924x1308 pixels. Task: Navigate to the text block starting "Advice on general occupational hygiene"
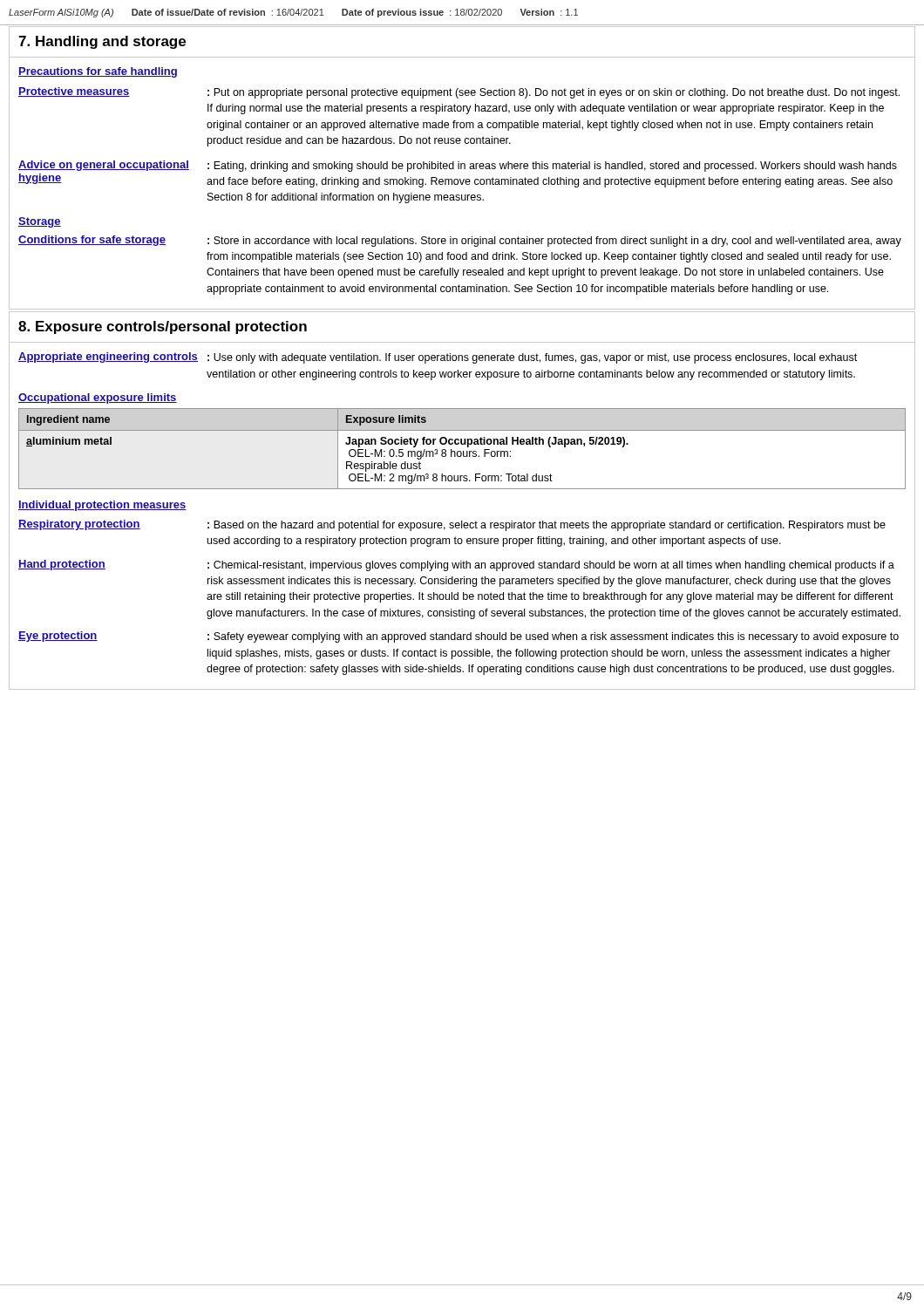(x=462, y=181)
